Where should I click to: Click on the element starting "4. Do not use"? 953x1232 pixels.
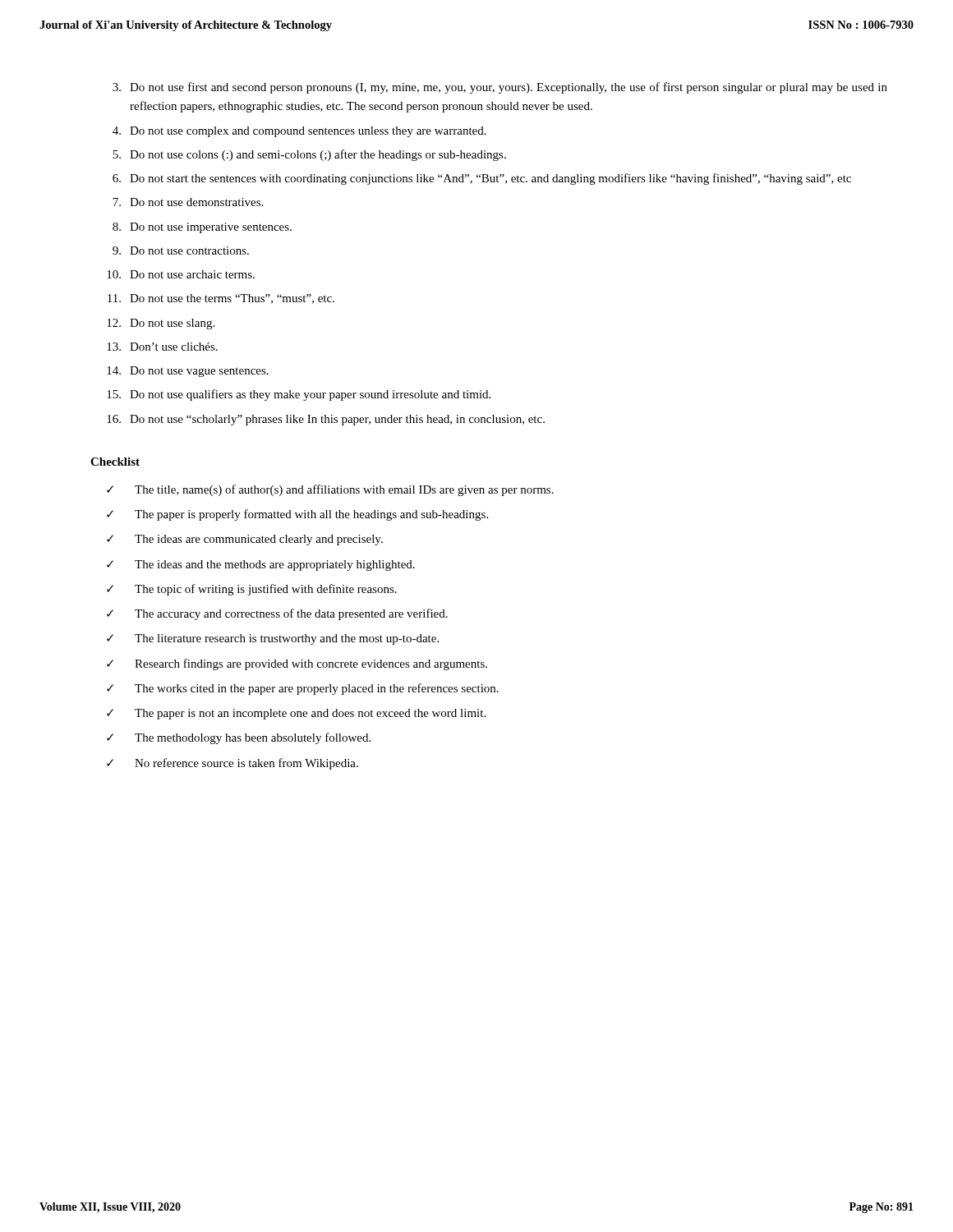(x=489, y=131)
